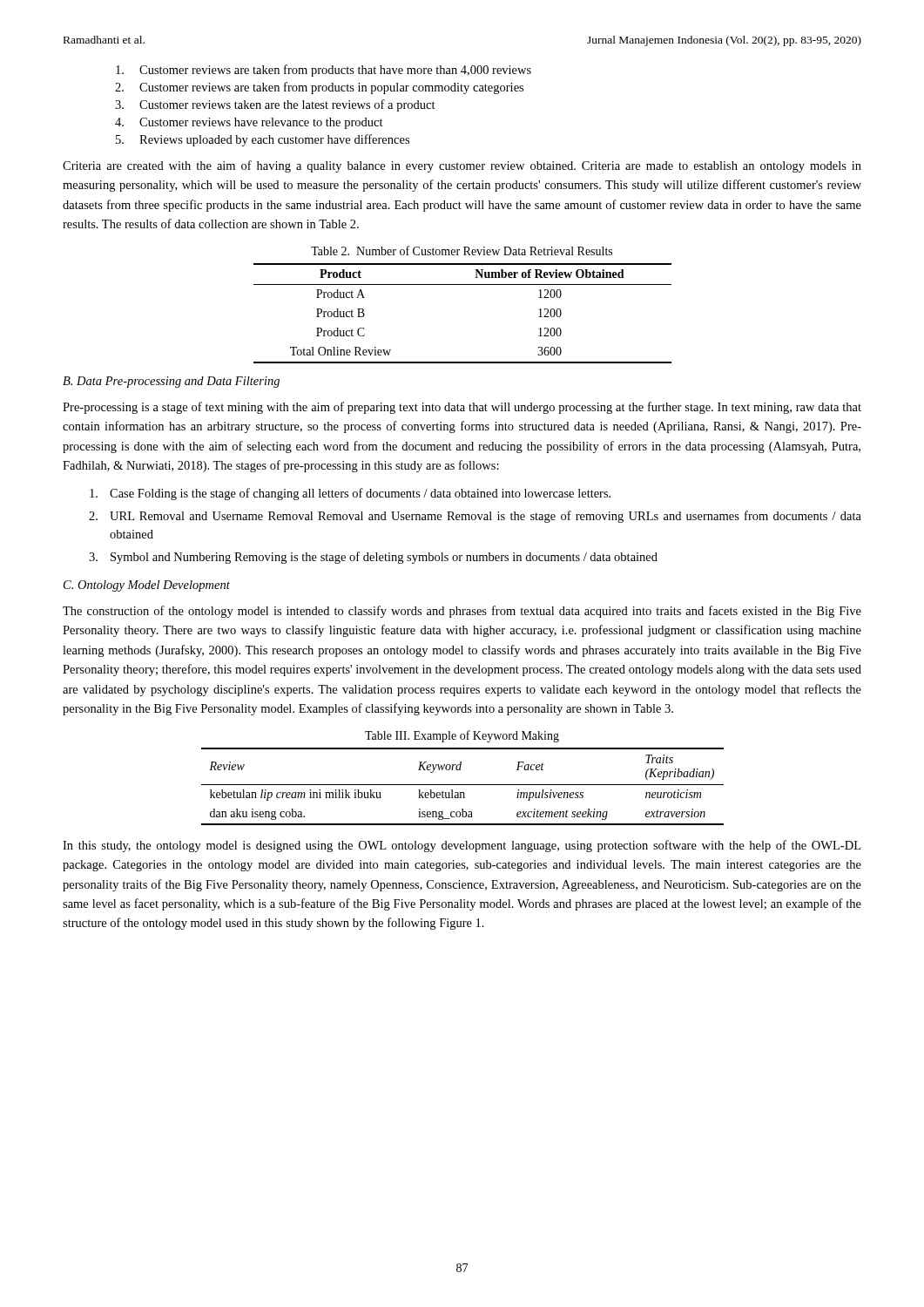Locate the passage starting "2. Customer reviews"
This screenshot has height=1307, width=924.
click(x=319, y=88)
